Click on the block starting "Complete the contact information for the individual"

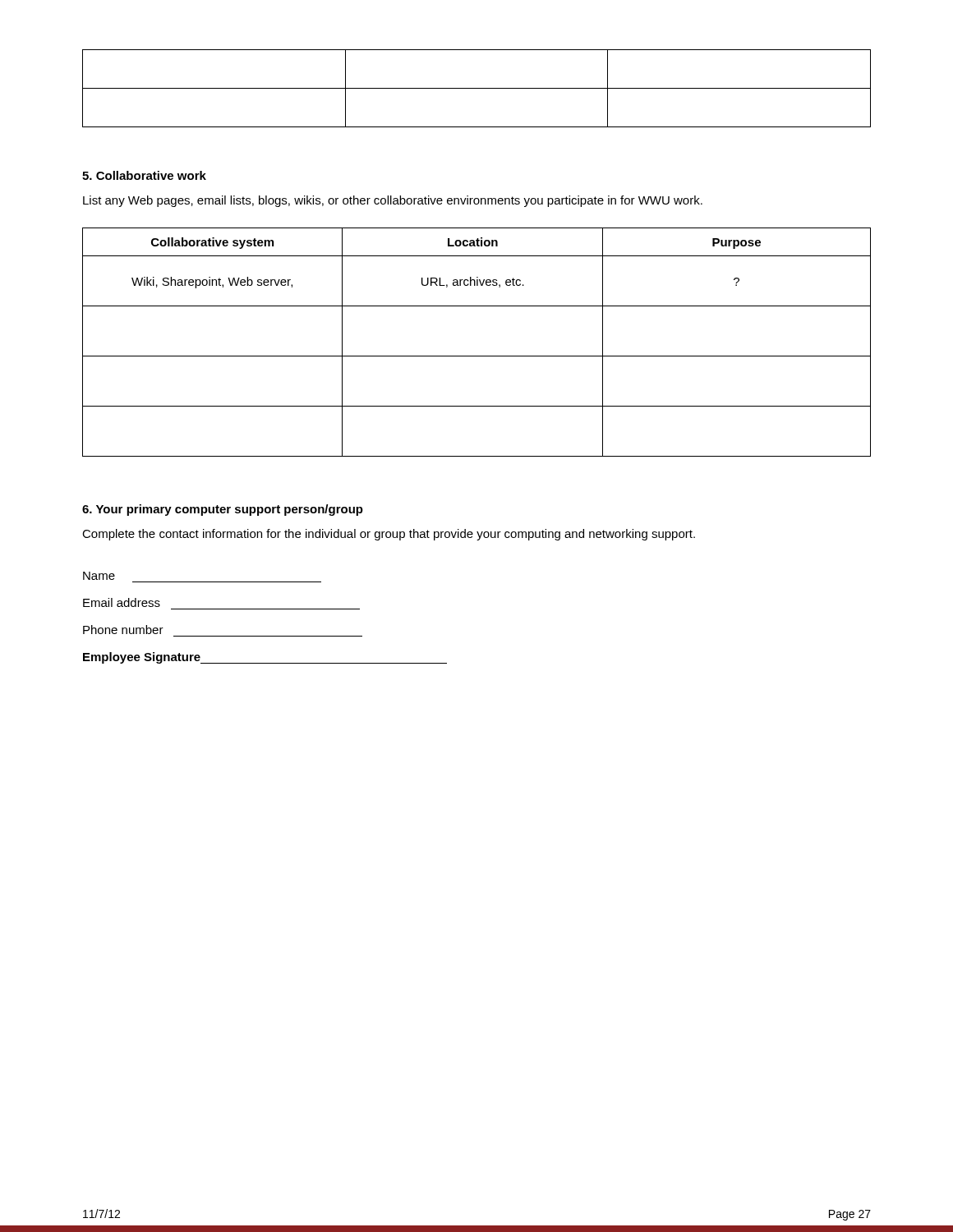pos(389,534)
